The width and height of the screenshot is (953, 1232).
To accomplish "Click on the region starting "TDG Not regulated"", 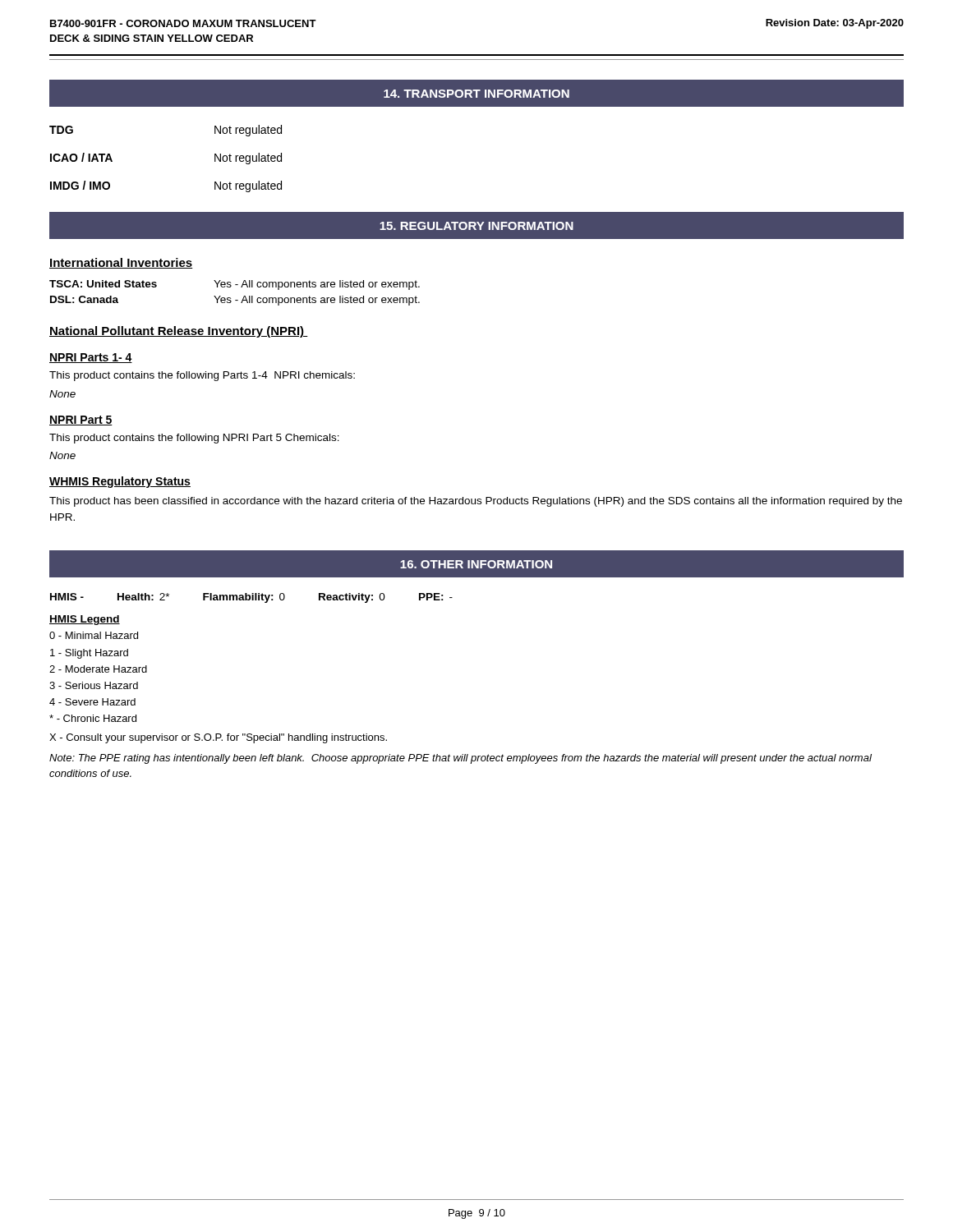I will pyautogui.click(x=57, y=130).
